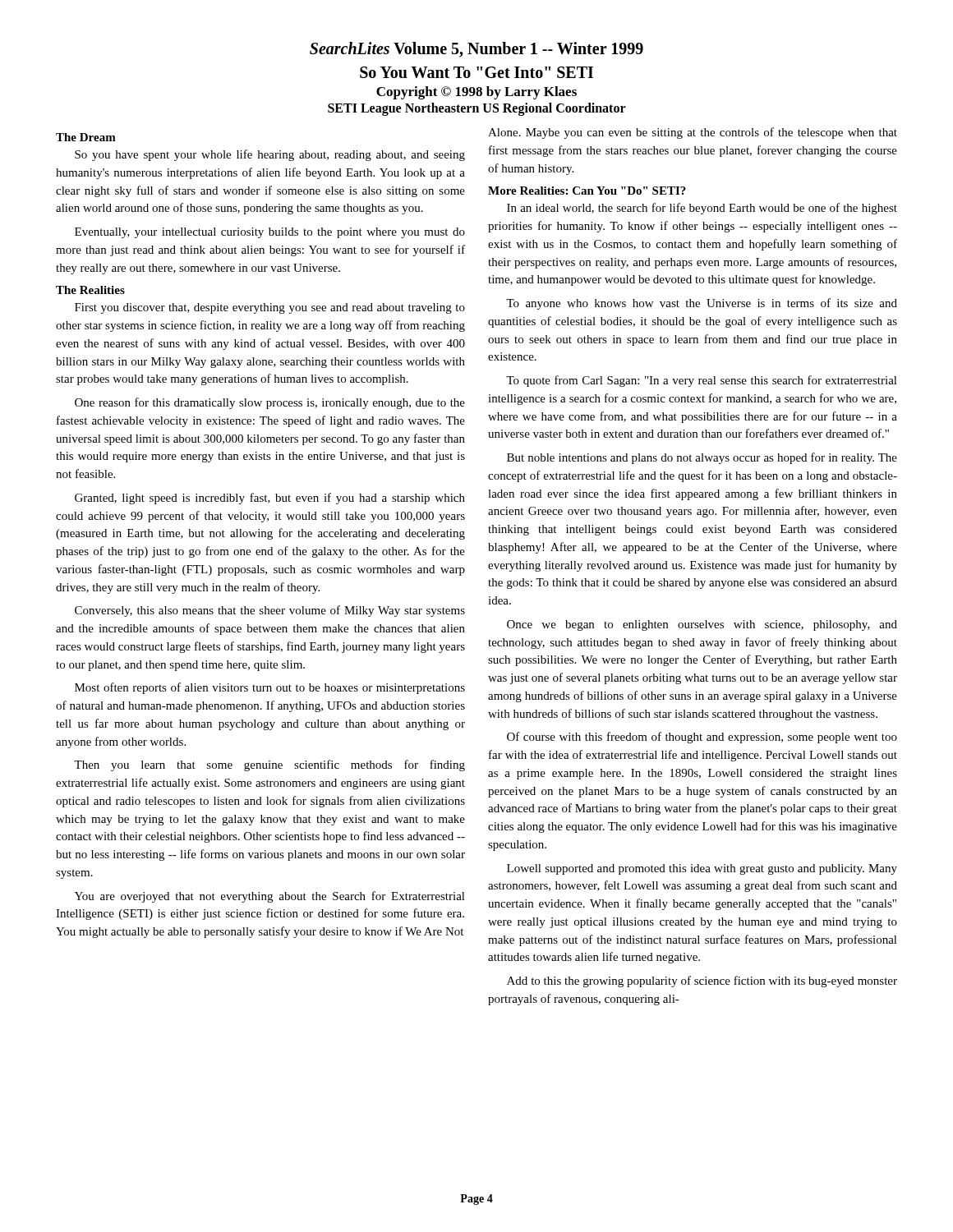Select the region starting "Copyright © 1998"

(x=476, y=92)
